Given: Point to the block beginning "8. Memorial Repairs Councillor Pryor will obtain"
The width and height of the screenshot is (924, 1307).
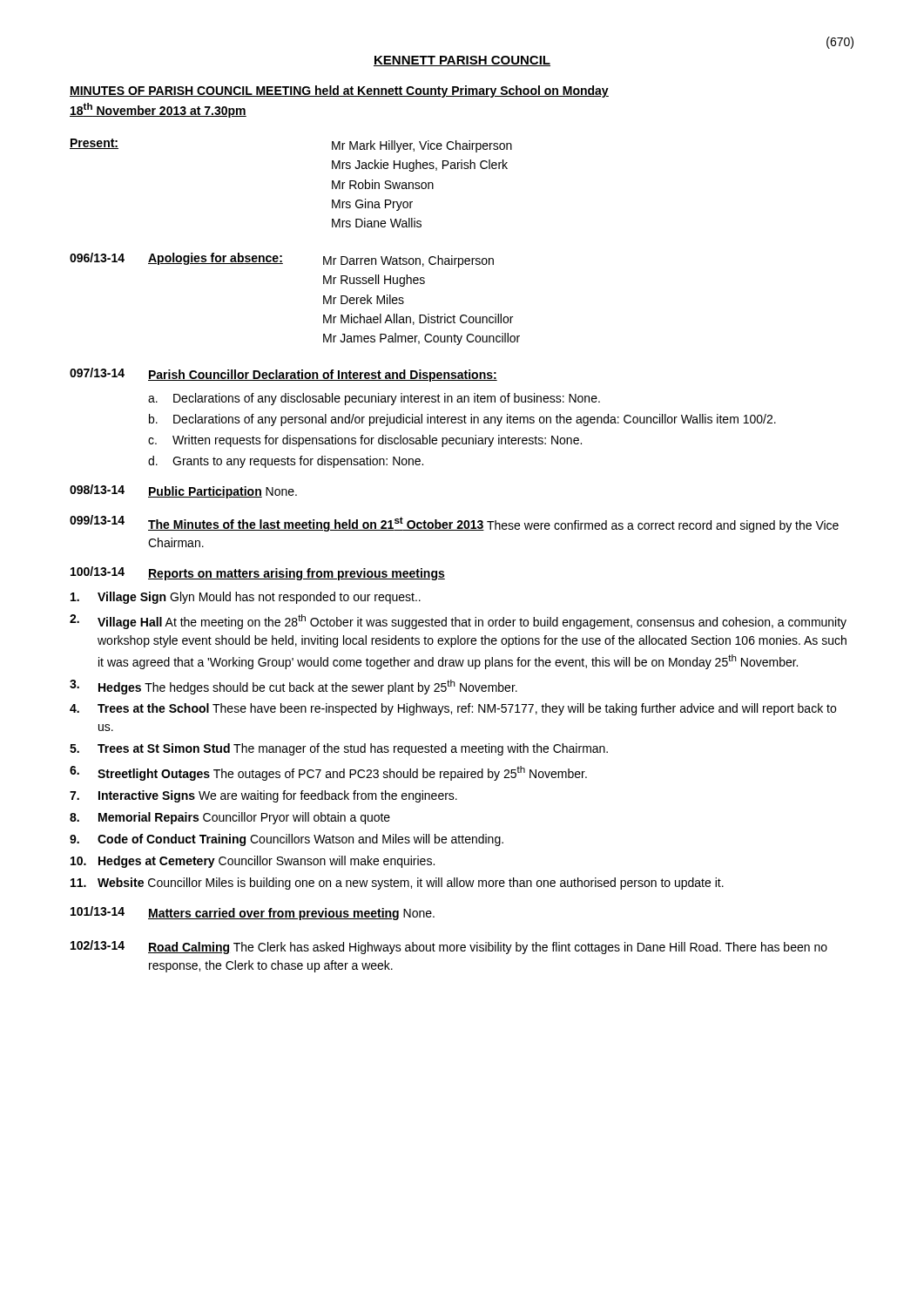Looking at the screenshot, I should coord(230,818).
